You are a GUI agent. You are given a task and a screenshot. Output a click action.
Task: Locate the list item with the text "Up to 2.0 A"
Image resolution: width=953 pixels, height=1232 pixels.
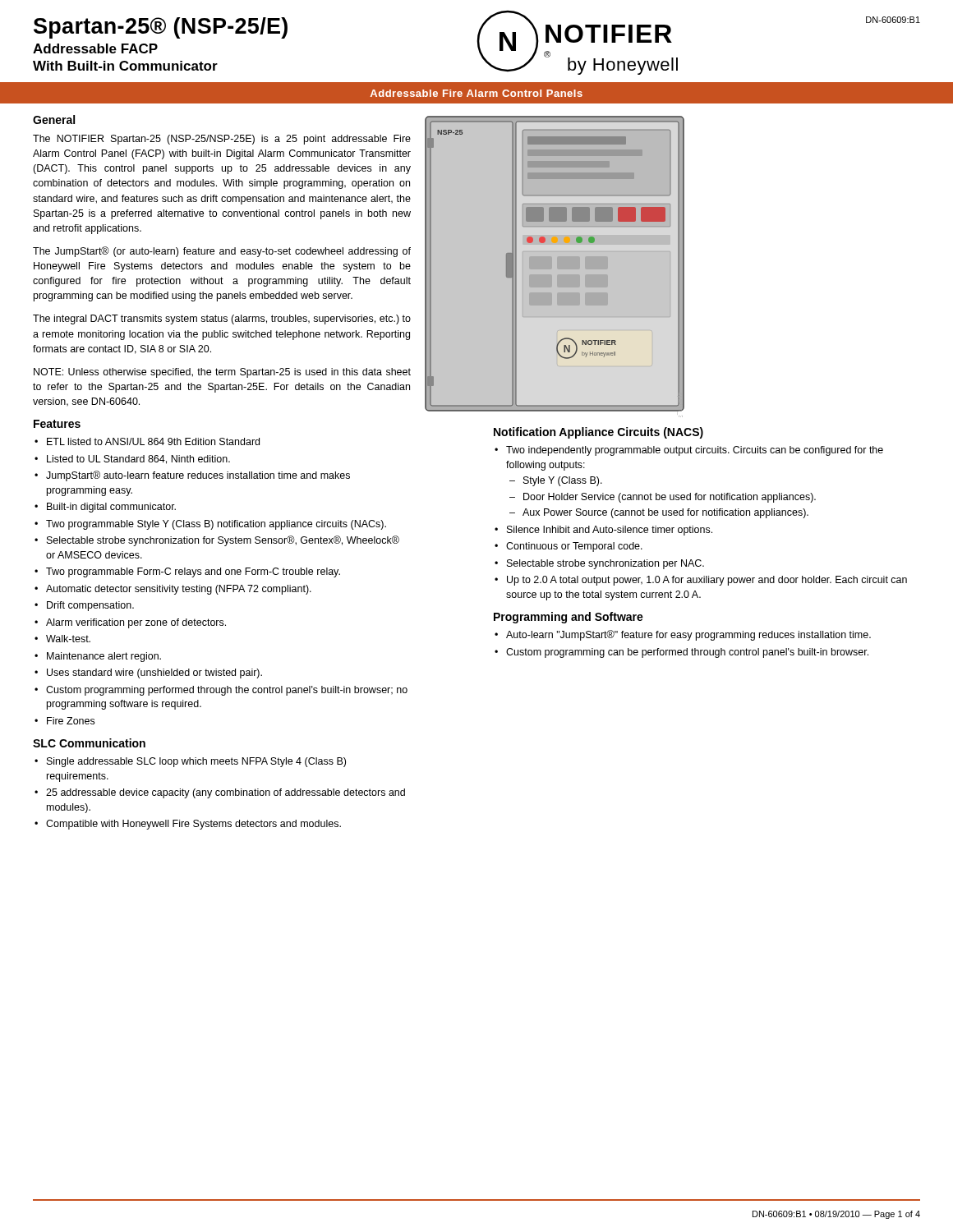click(707, 587)
